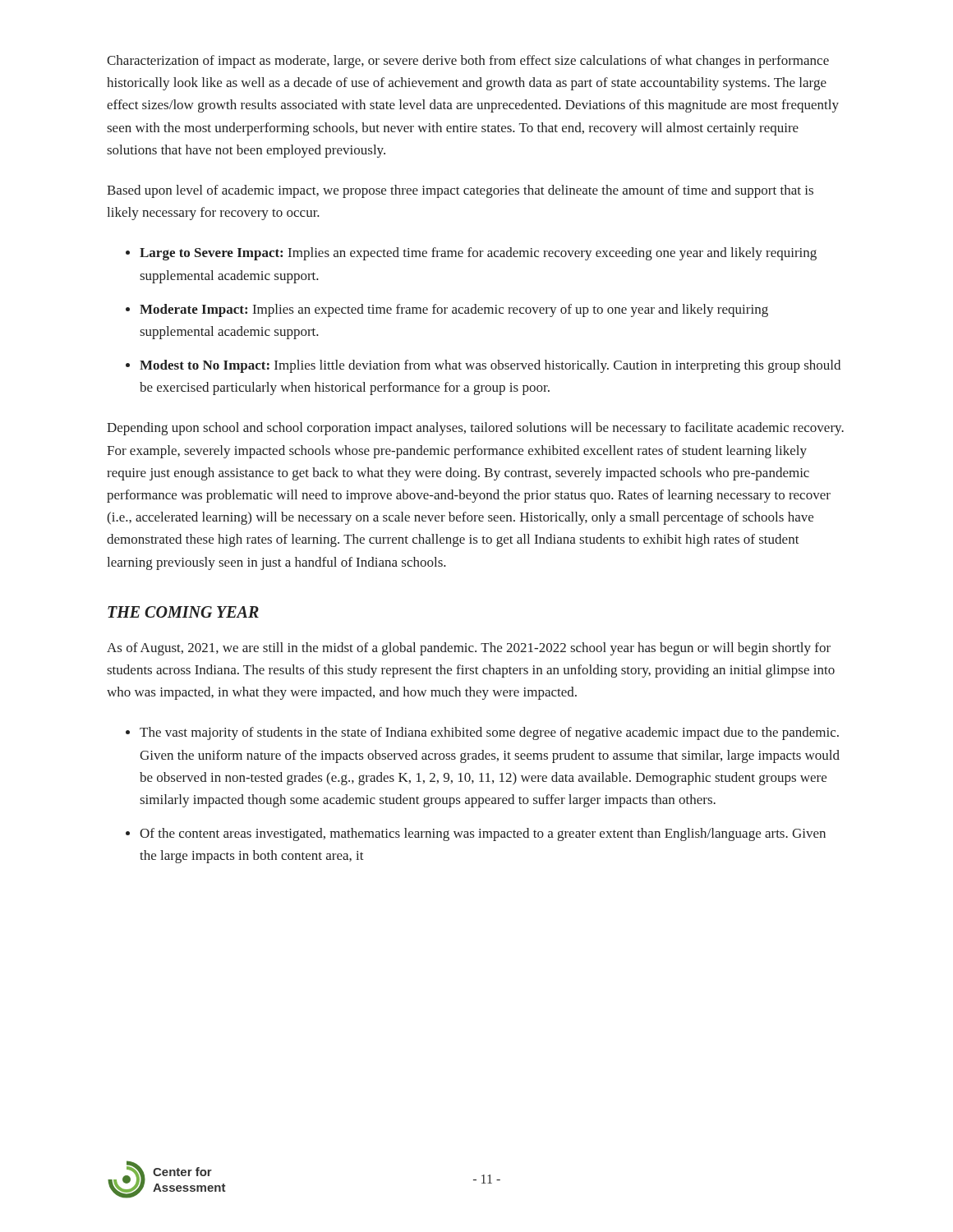Navigate to the element starting "THE COMING YEAR"

coord(183,612)
